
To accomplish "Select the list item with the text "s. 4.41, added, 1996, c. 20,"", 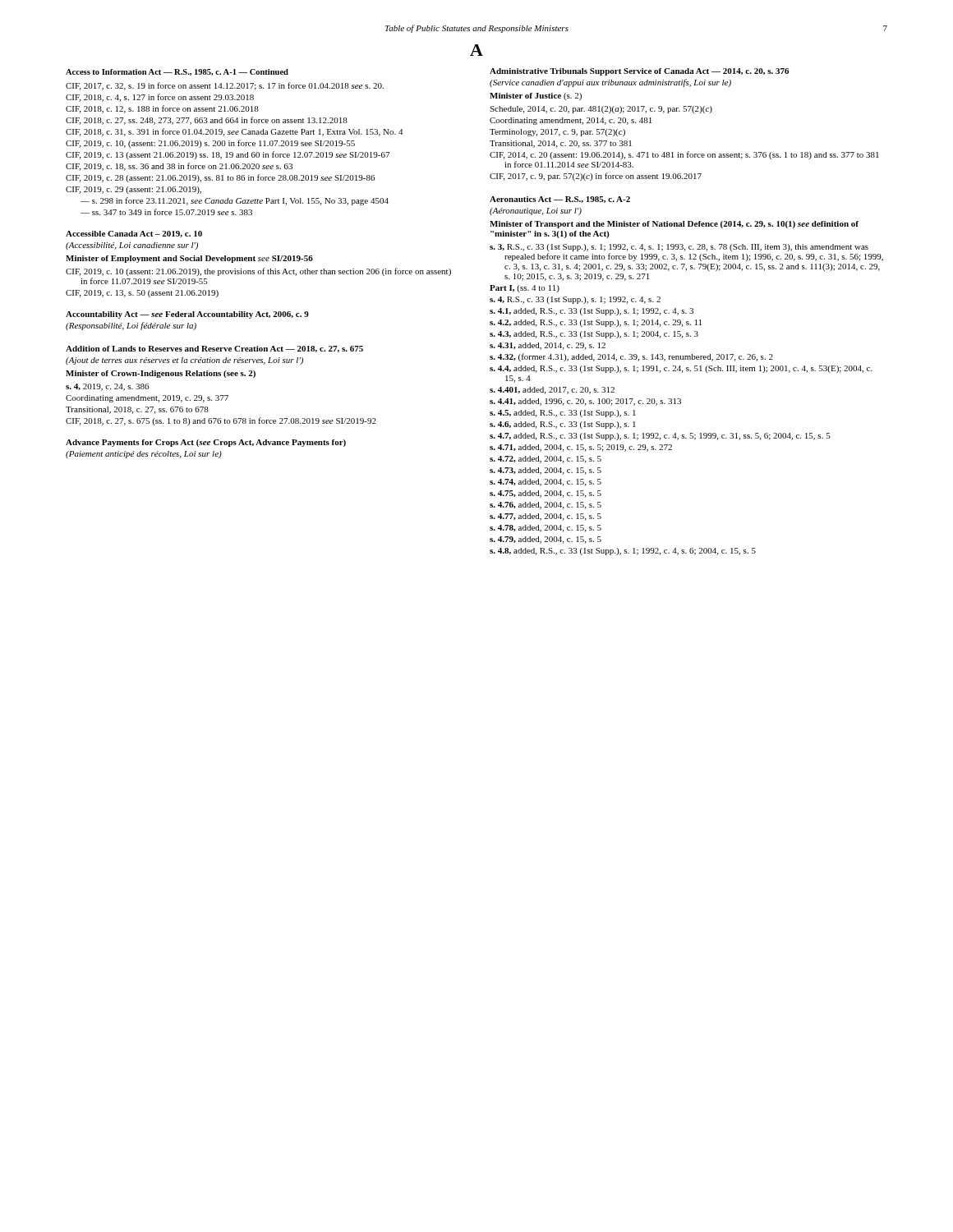I will [586, 401].
